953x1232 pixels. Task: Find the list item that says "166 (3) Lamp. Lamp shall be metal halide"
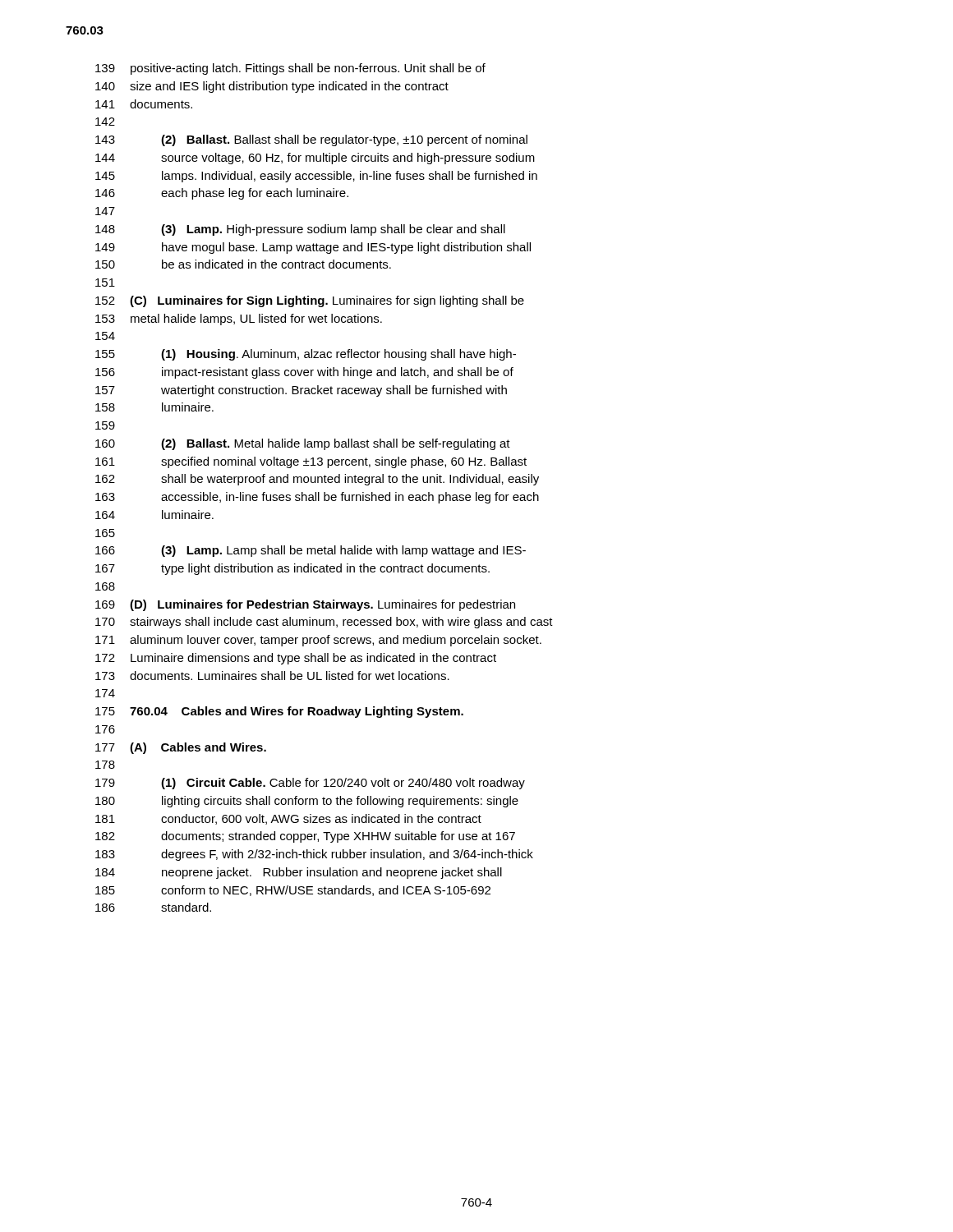(x=476, y=559)
